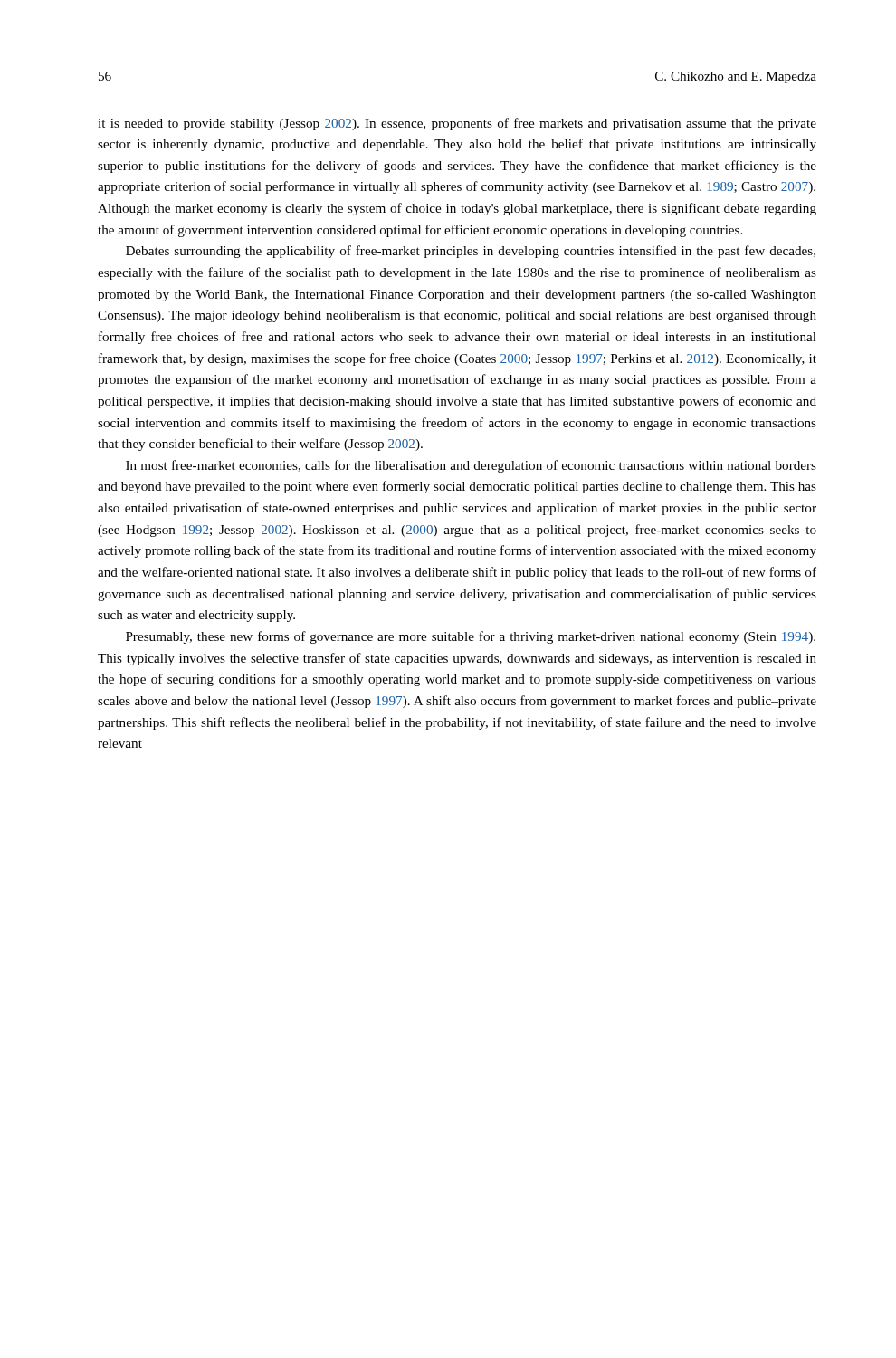Point to the block beginning "In most free-market economies, calls"
The width and height of the screenshot is (896, 1358).
tap(457, 540)
